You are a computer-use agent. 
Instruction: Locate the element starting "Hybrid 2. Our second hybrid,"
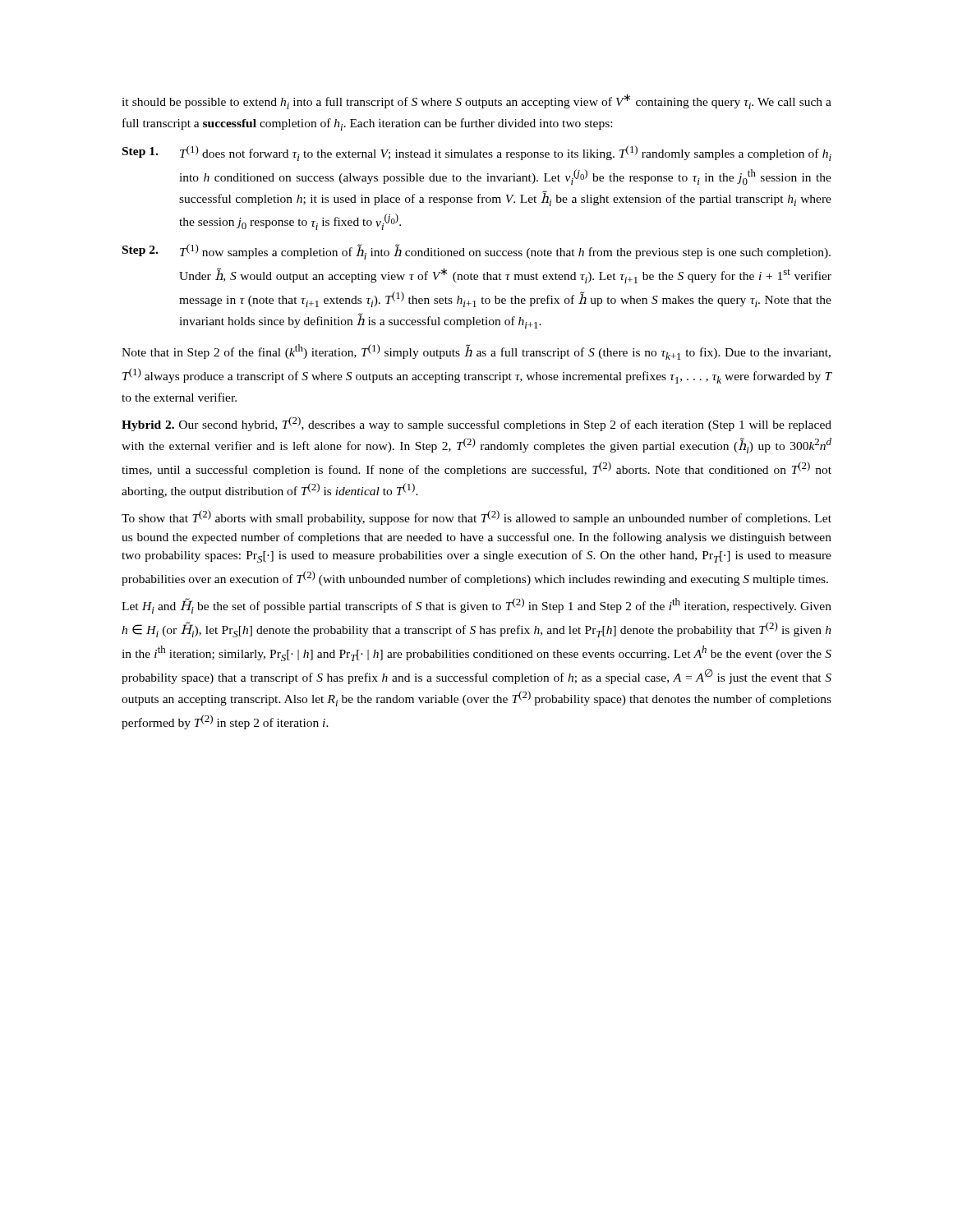point(476,457)
